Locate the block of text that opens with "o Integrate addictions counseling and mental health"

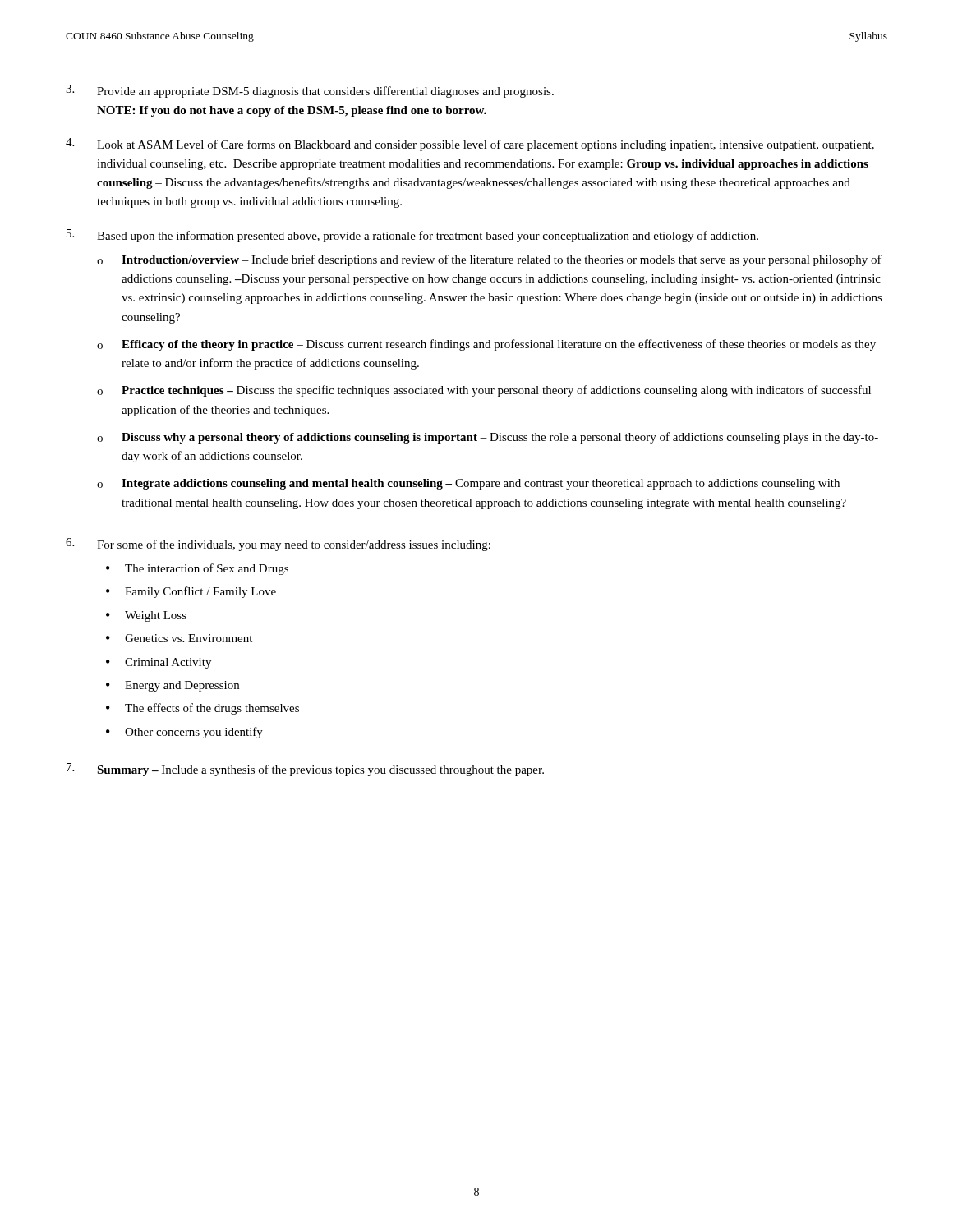(492, 493)
